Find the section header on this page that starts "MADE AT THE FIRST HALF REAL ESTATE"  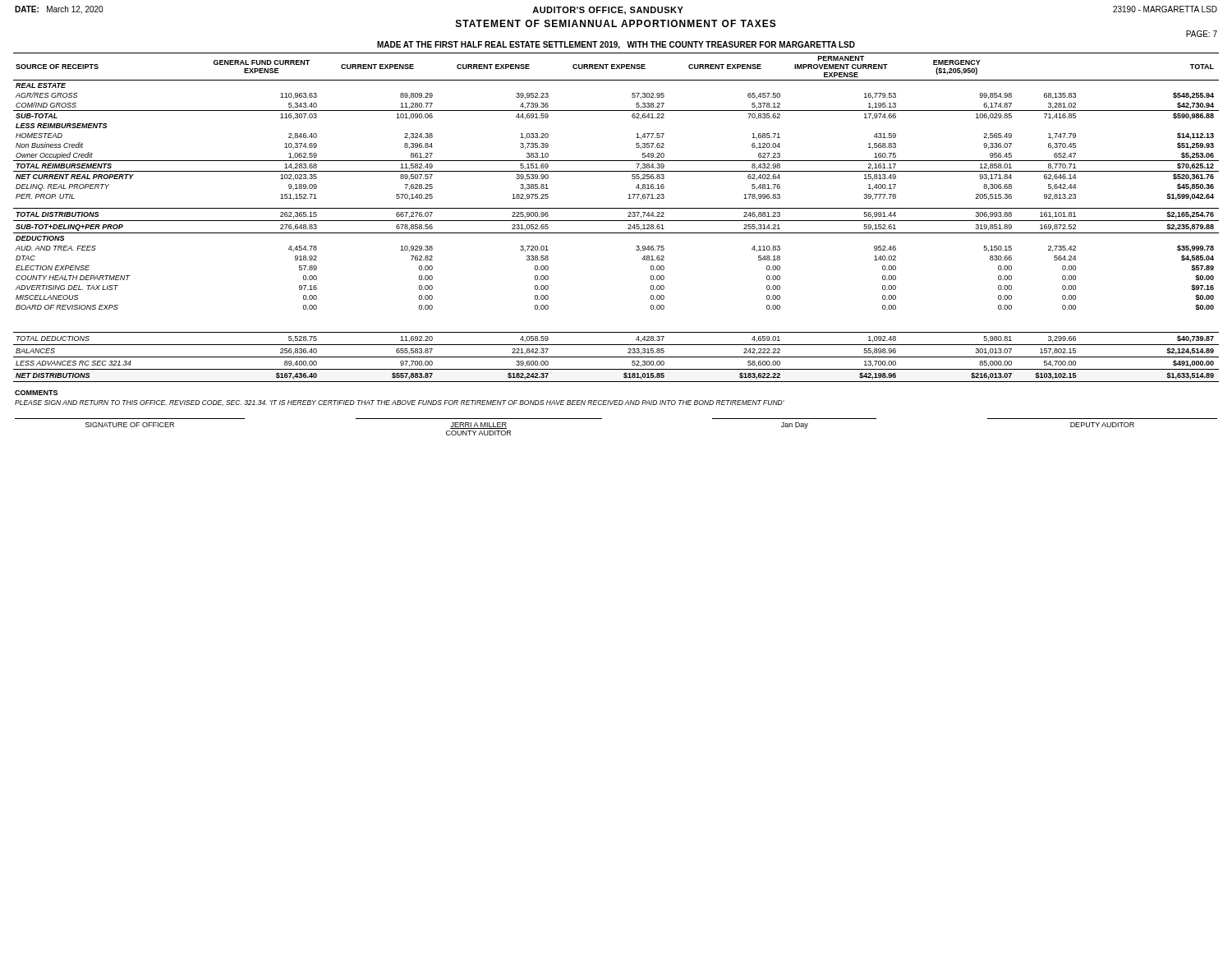coord(616,45)
